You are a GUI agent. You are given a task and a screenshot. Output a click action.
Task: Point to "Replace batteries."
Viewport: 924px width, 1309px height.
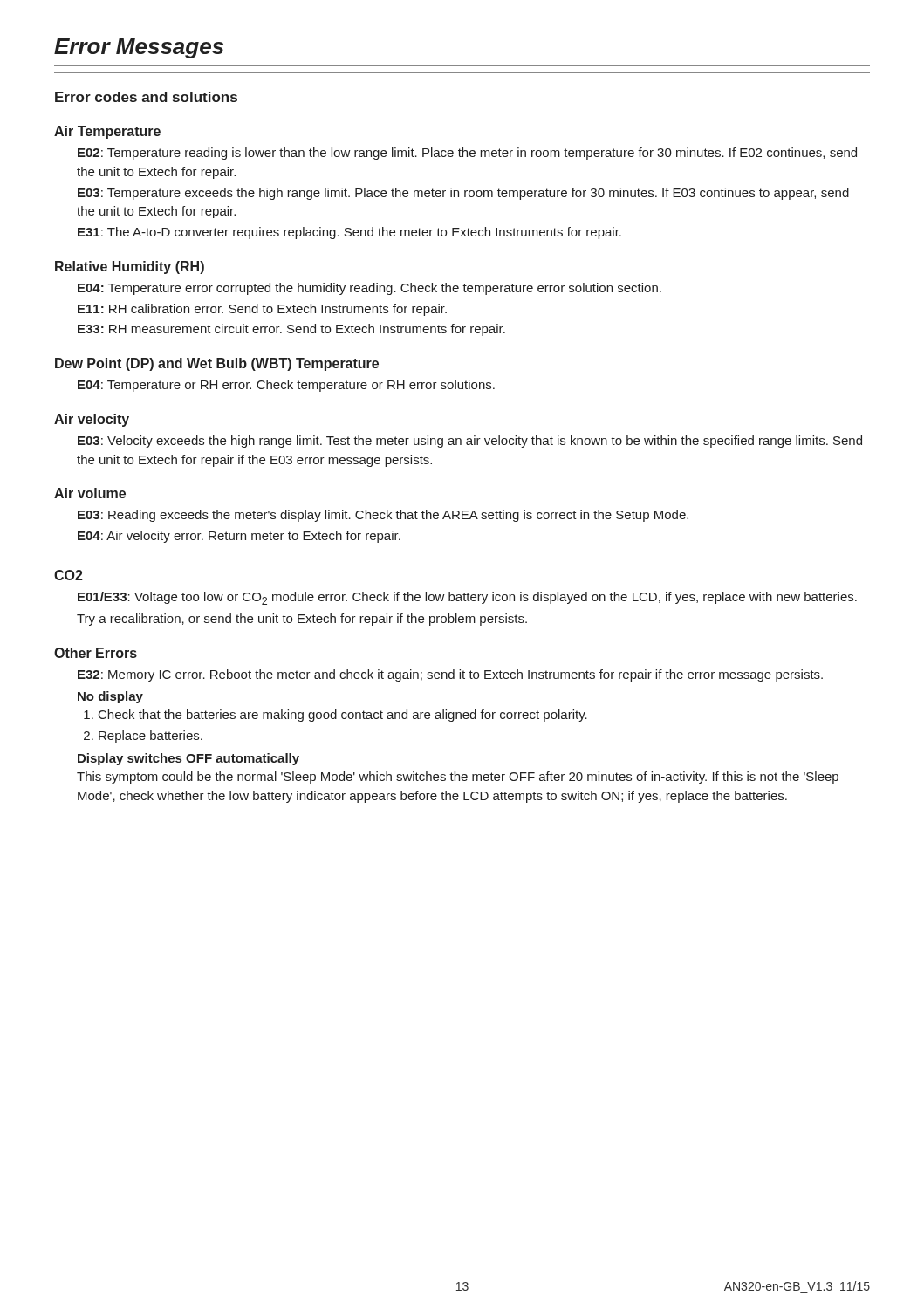tap(151, 737)
